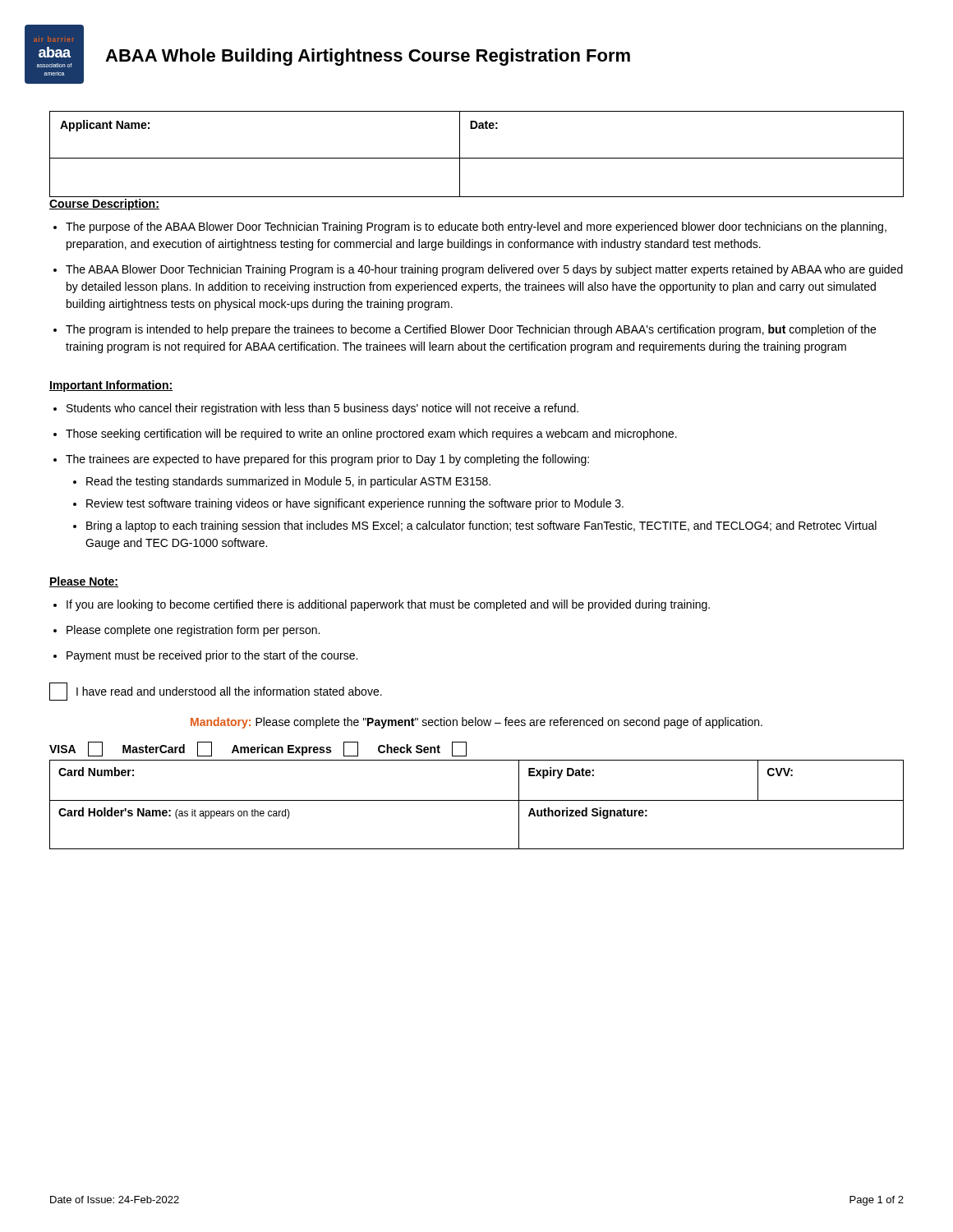This screenshot has width=953, height=1232.
Task: Find the table that mentions "Card Number:"
Action: click(476, 795)
